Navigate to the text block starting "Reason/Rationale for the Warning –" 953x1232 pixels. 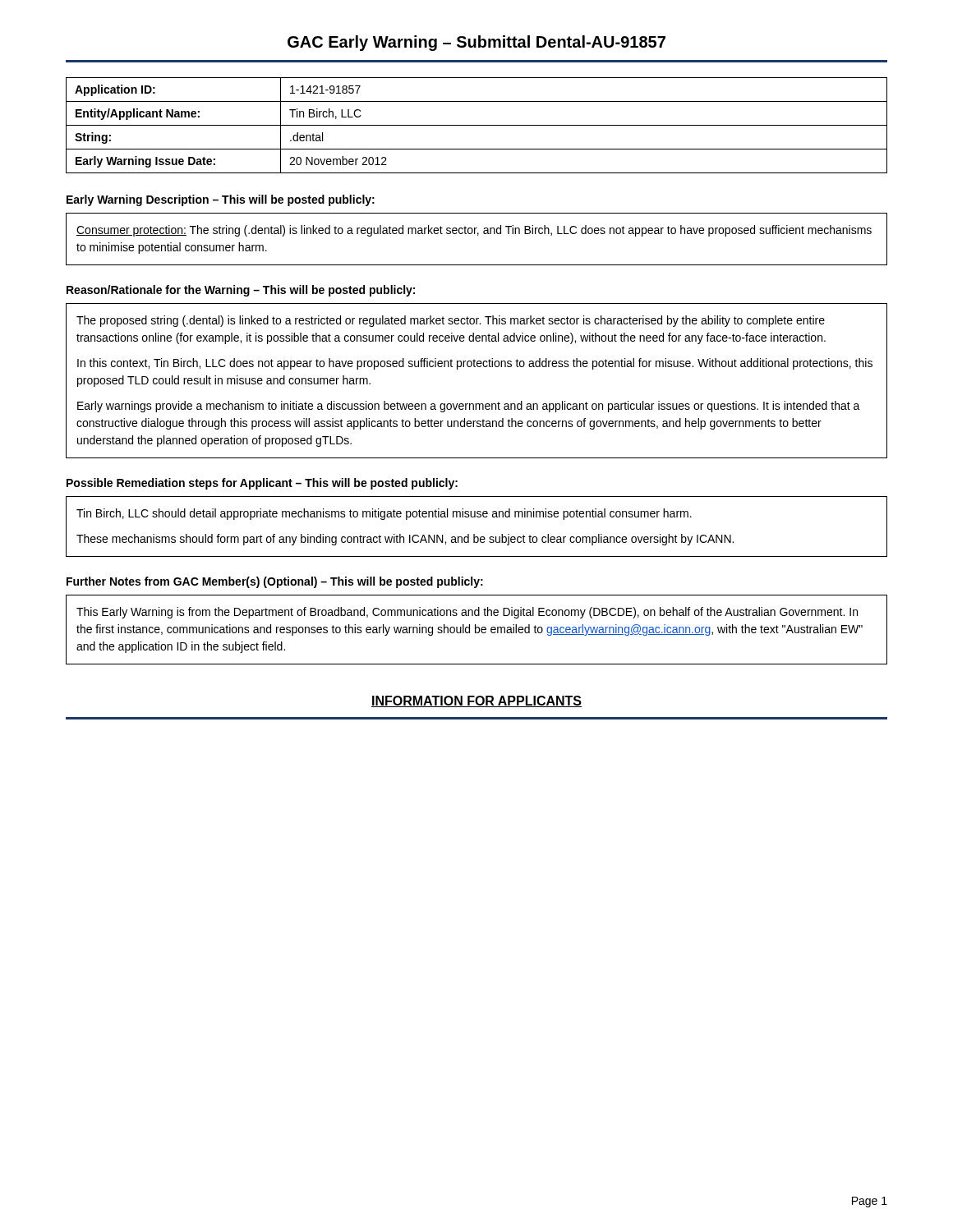pyautogui.click(x=241, y=290)
